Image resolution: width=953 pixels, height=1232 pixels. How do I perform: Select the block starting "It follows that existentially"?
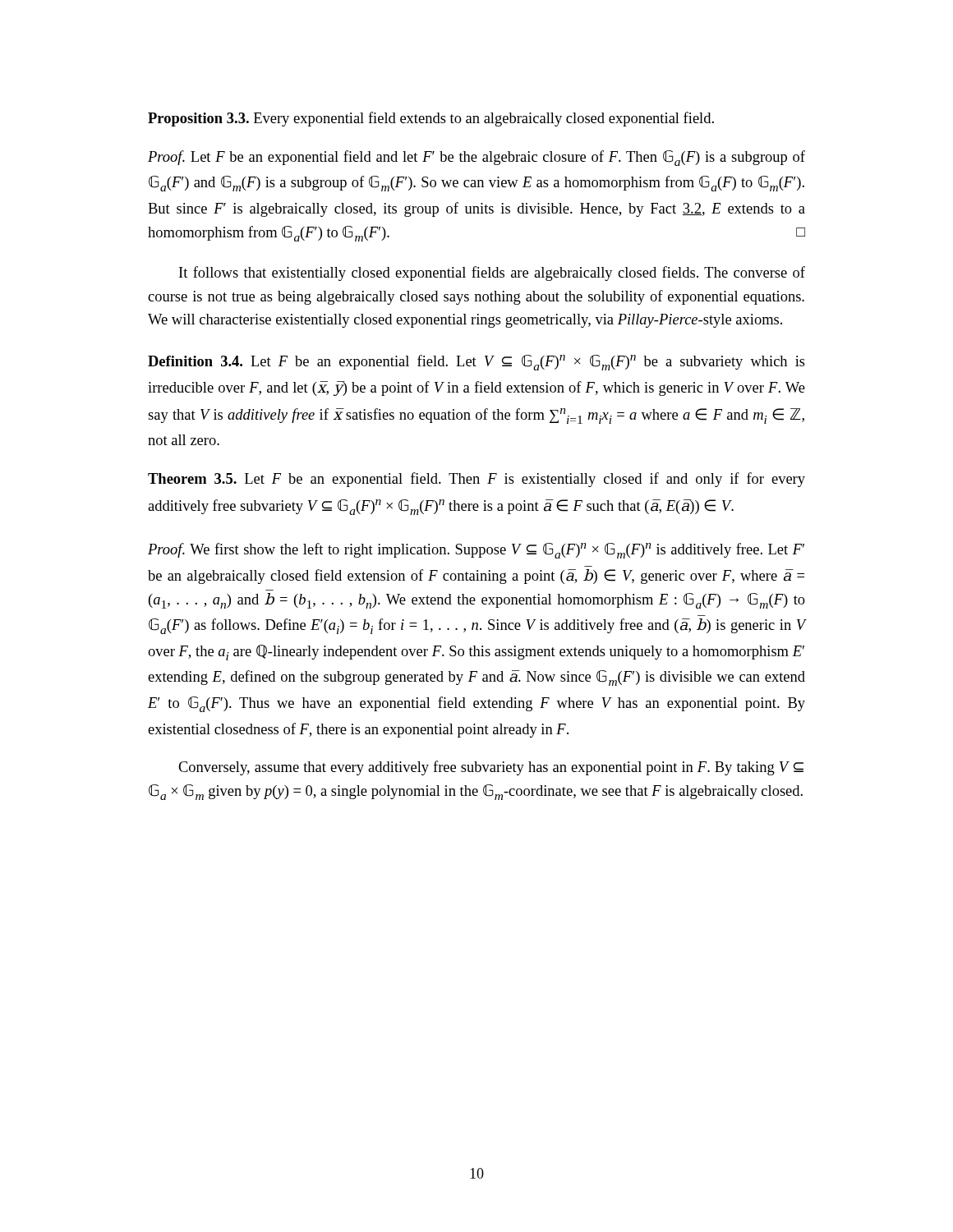point(476,297)
